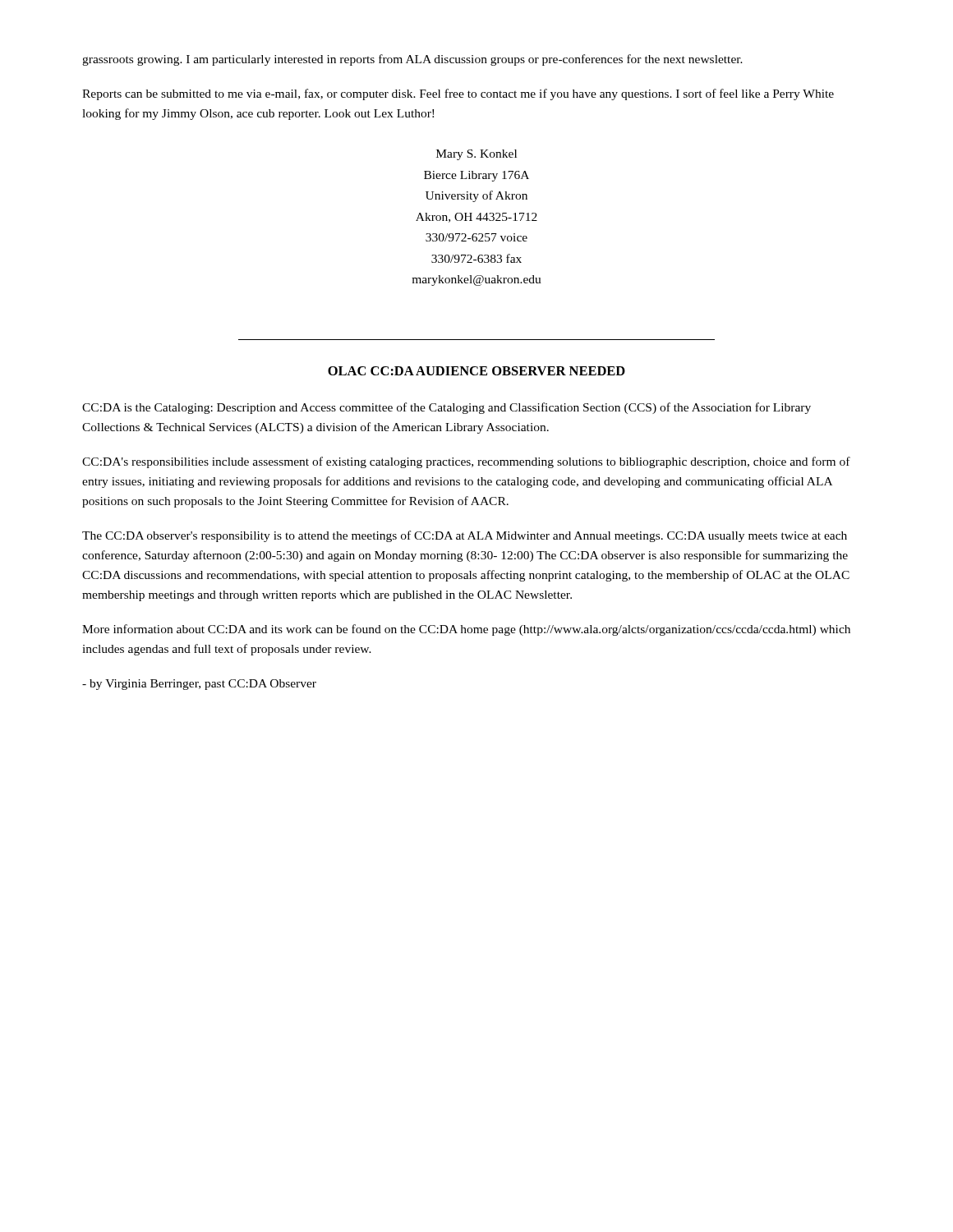This screenshot has height=1232, width=953.
Task: Locate the block of text that opens with "CC:DA's responsibilities include assessment of existing"
Action: click(x=466, y=481)
